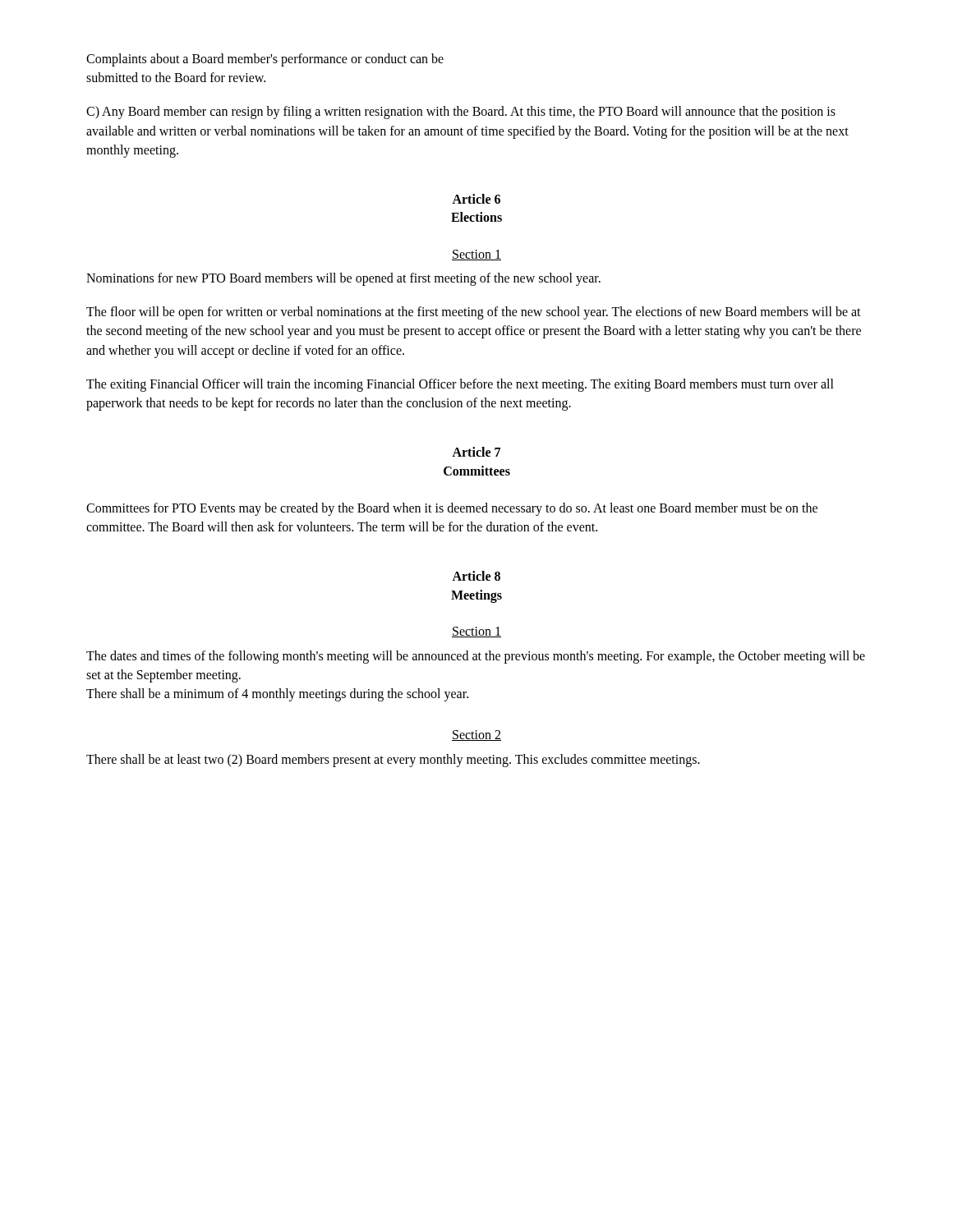The image size is (953, 1232).
Task: Find the region starting "Article 7 Committees"
Action: [x=476, y=462]
